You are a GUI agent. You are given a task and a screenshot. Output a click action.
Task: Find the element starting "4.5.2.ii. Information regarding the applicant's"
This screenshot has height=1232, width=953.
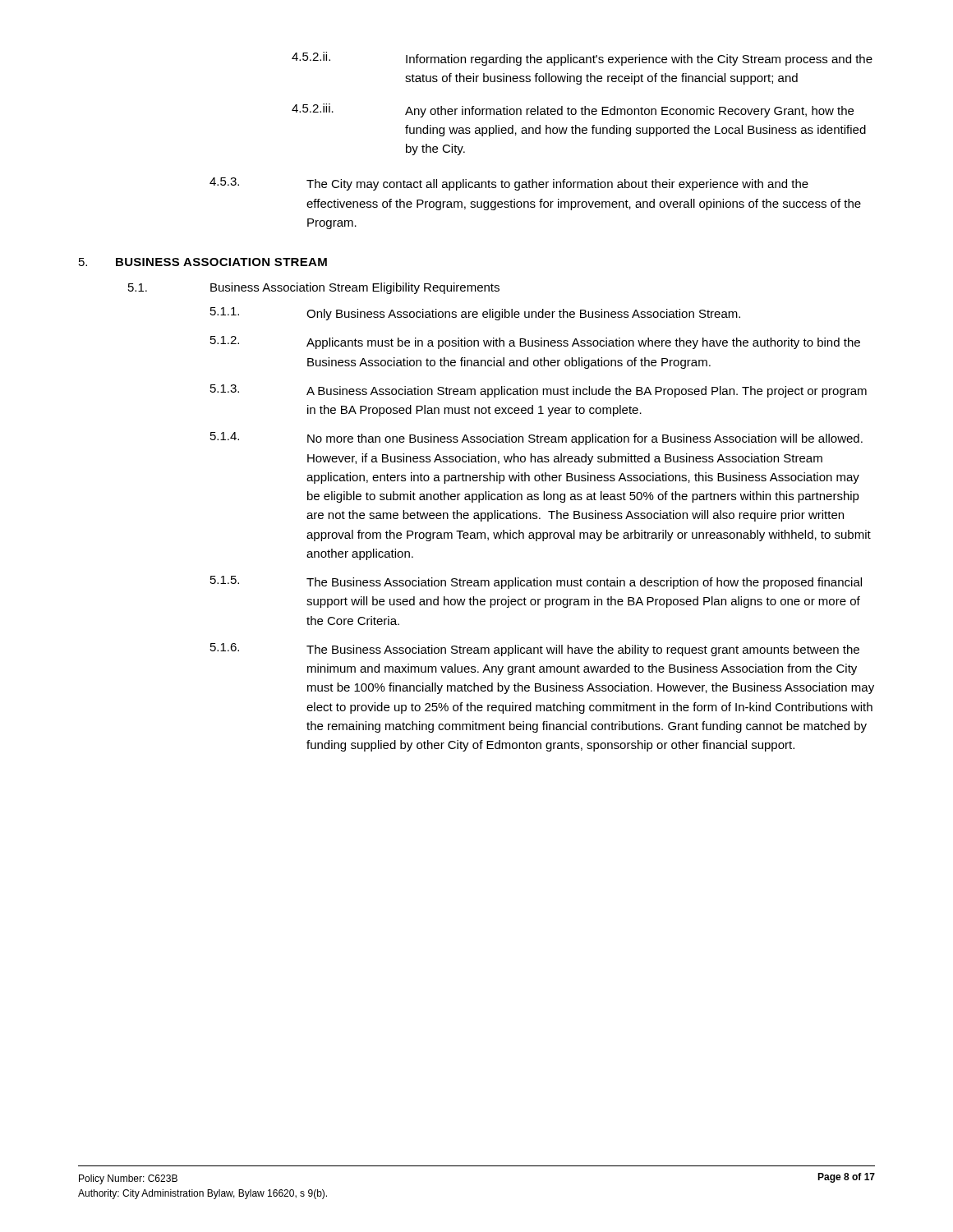pos(583,68)
